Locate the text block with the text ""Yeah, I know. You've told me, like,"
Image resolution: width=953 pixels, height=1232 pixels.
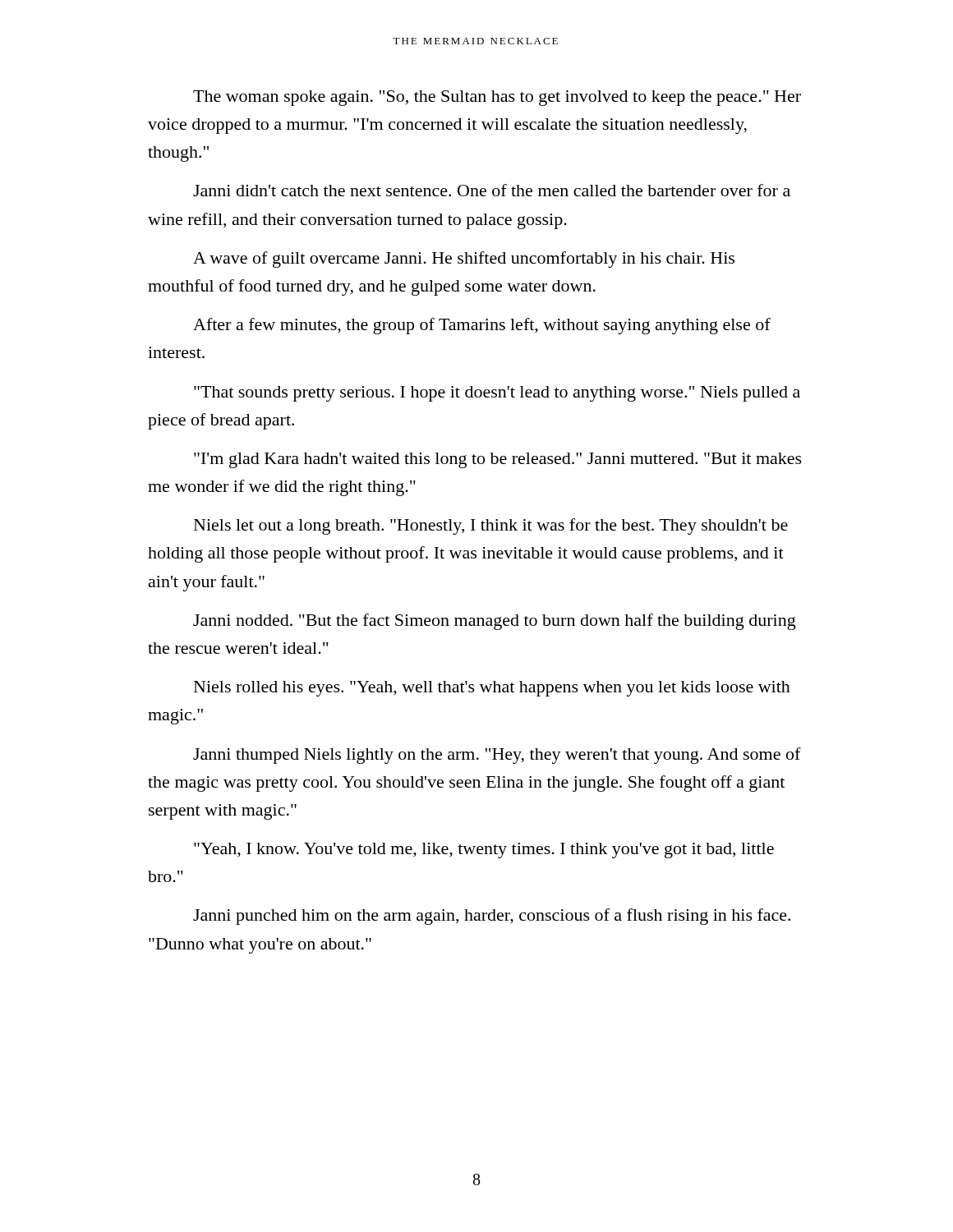(461, 862)
